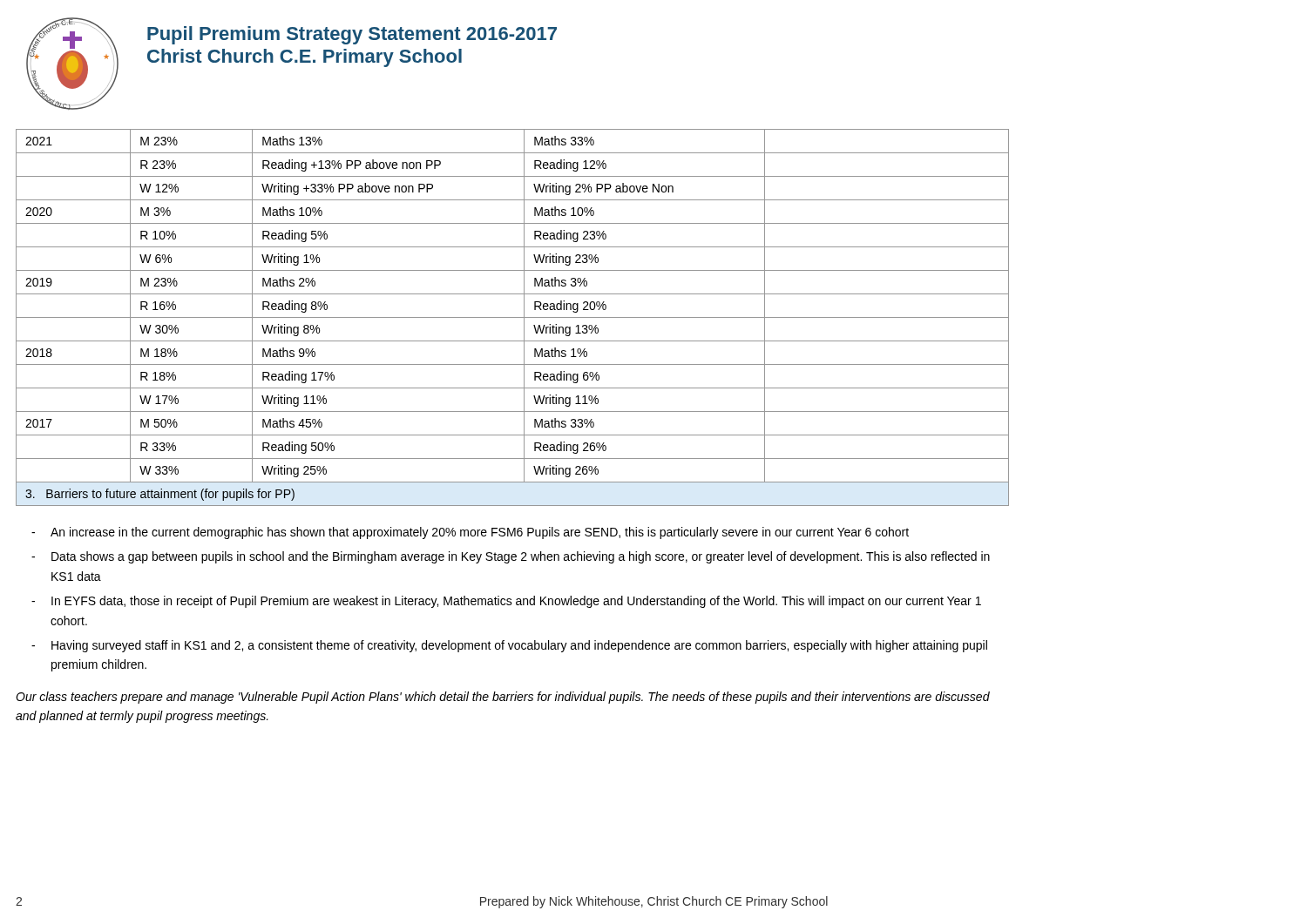
Task: Find a logo
Action: click(x=72, y=65)
